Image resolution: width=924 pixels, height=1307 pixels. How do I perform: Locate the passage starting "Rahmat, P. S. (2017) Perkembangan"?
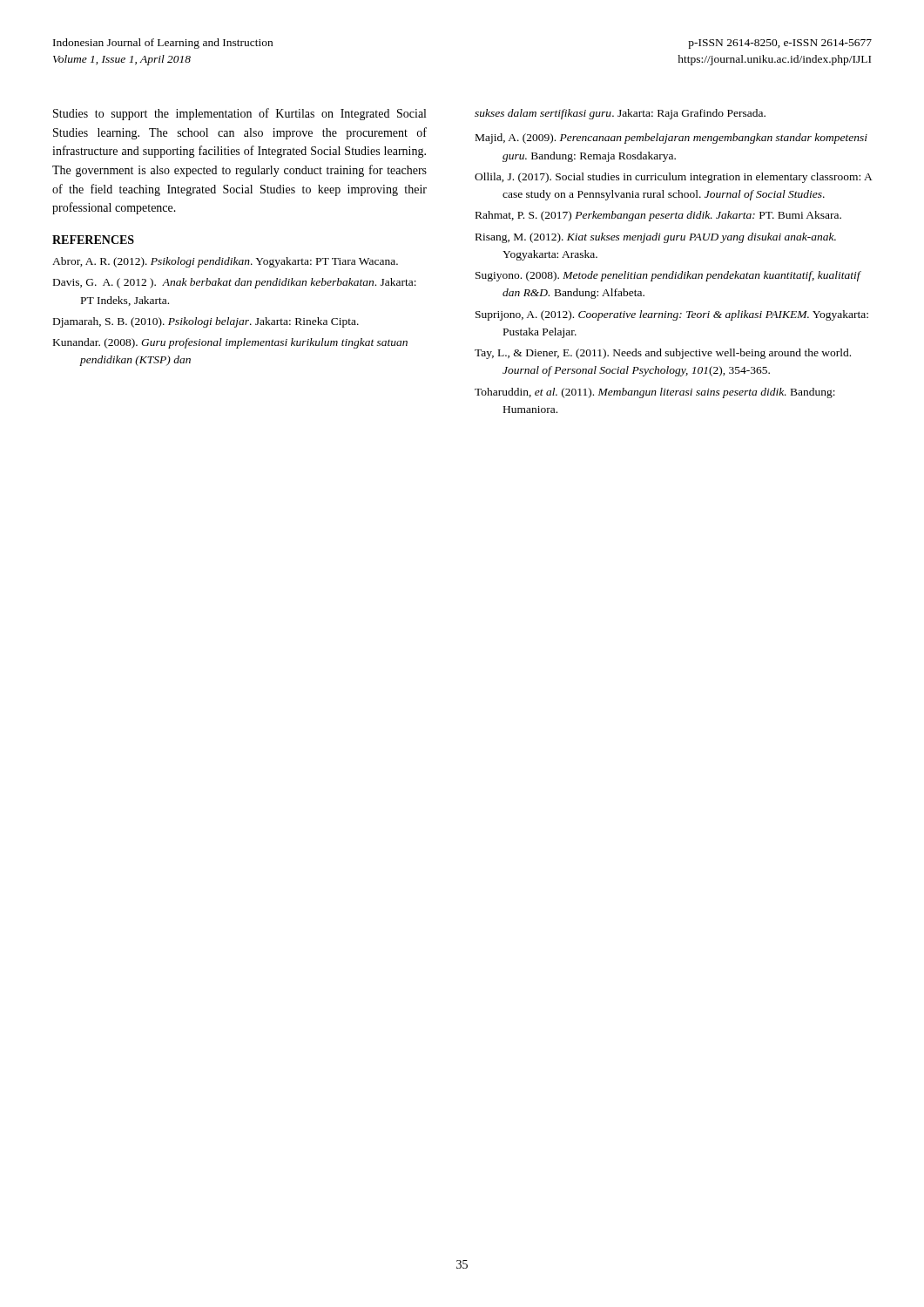click(658, 215)
